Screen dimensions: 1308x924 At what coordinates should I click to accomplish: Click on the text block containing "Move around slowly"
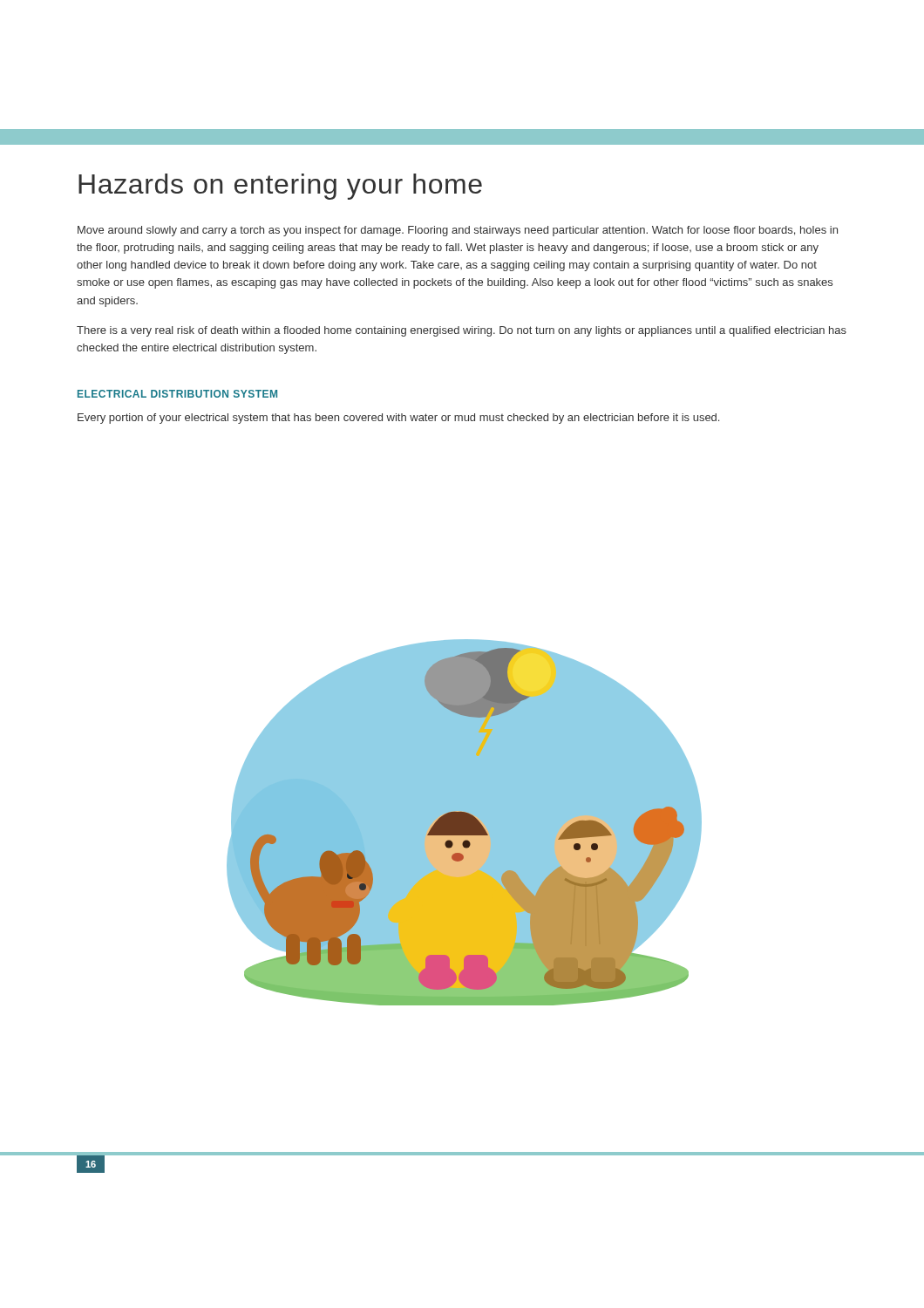(x=462, y=265)
